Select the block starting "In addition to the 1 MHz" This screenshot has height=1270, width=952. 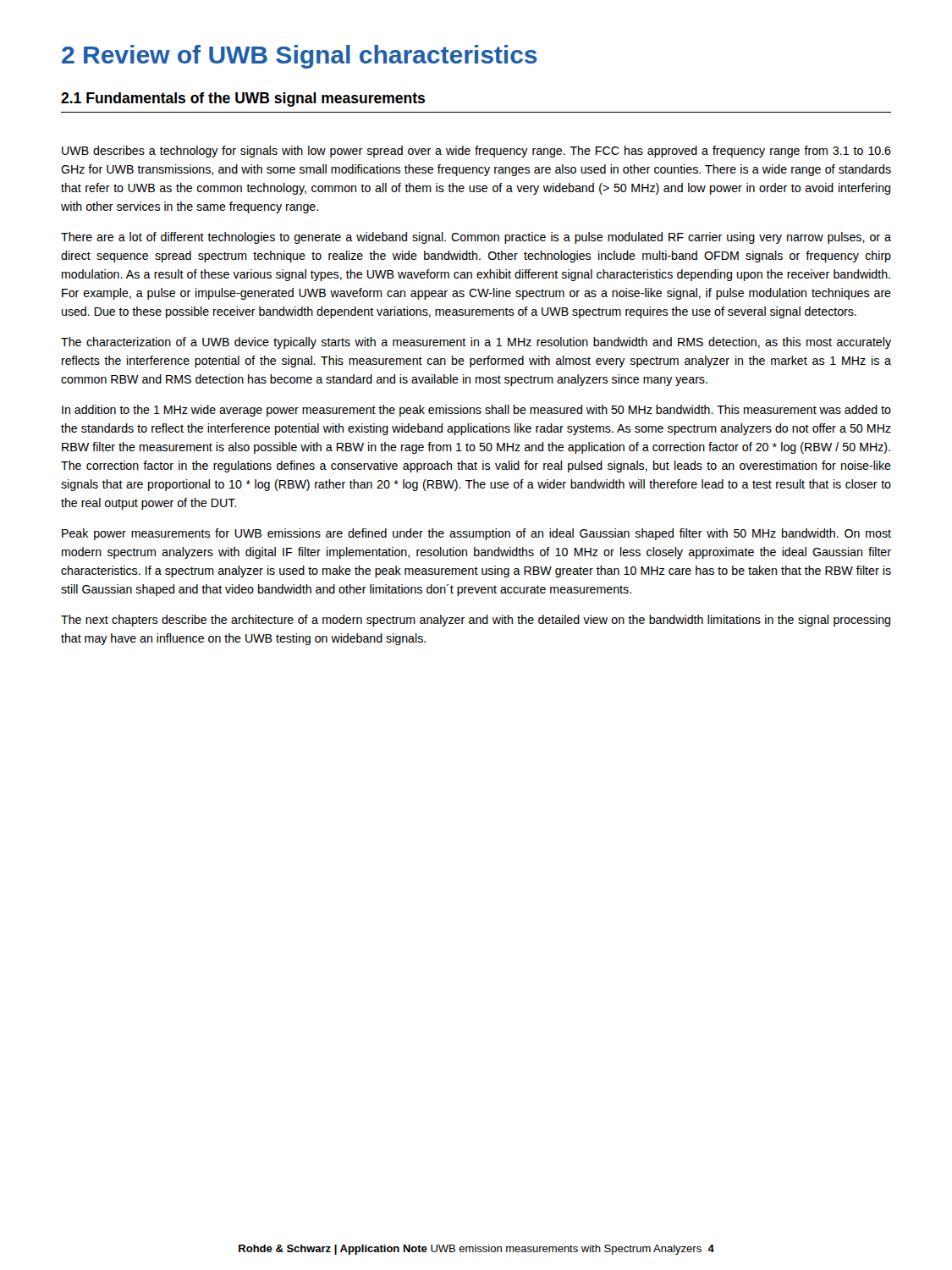click(x=476, y=456)
